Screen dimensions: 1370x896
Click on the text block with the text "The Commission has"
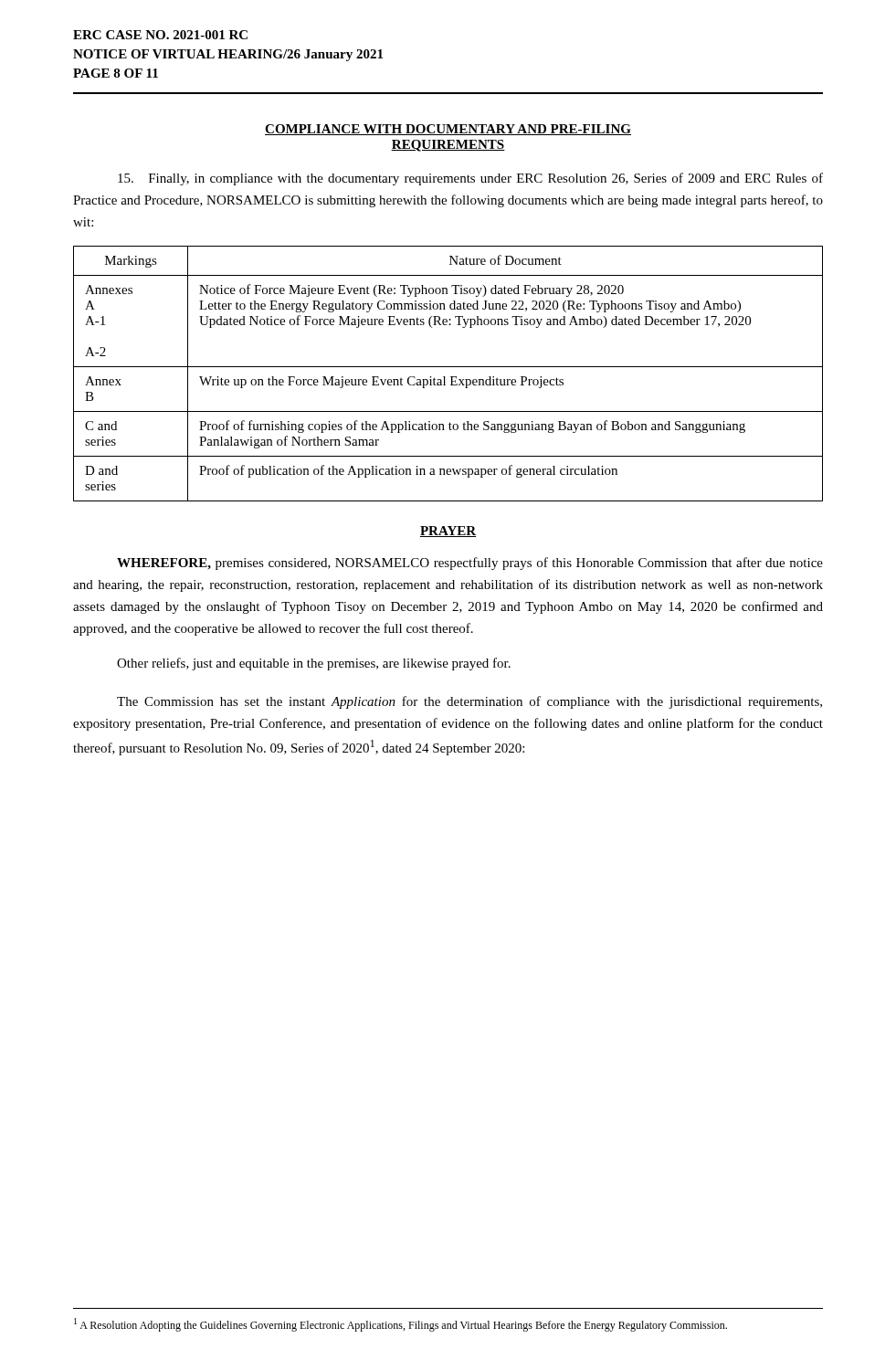click(x=448, y=725)
